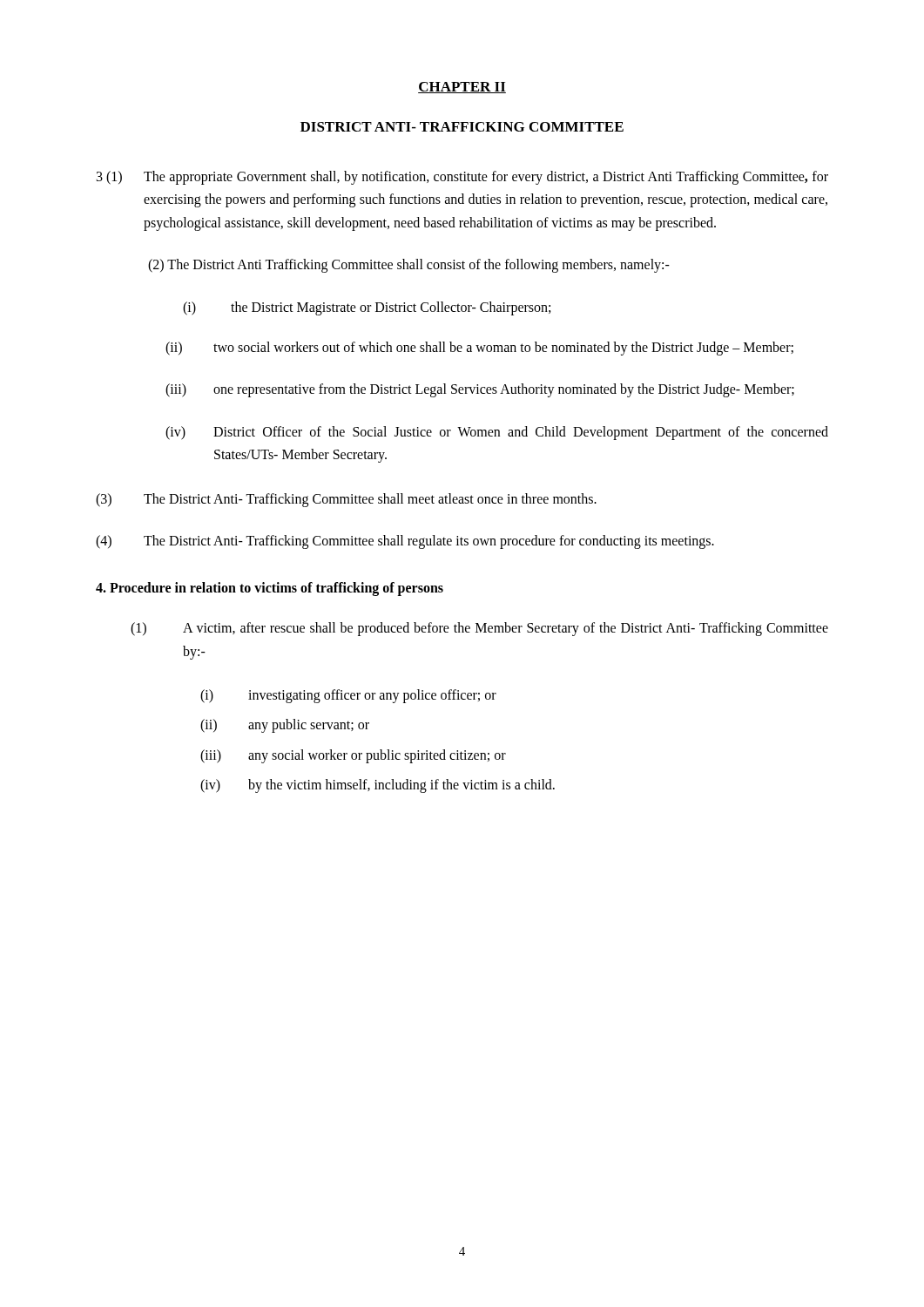Find the text block containing "(3) The District"
The image size is (924, 1307).
[462, 499]
